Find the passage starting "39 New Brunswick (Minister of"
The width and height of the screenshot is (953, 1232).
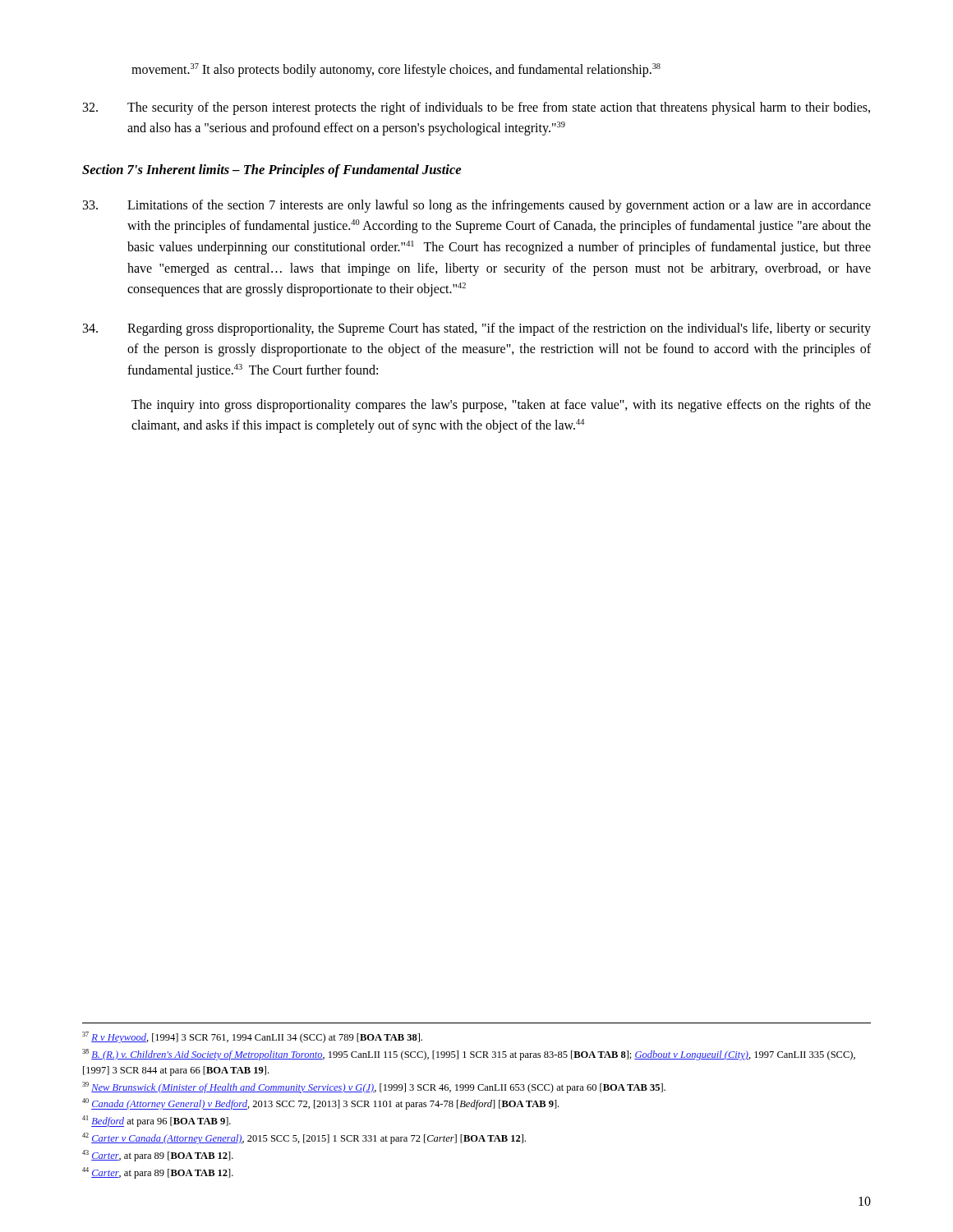pyautogui.click(x=374, y=1087)
